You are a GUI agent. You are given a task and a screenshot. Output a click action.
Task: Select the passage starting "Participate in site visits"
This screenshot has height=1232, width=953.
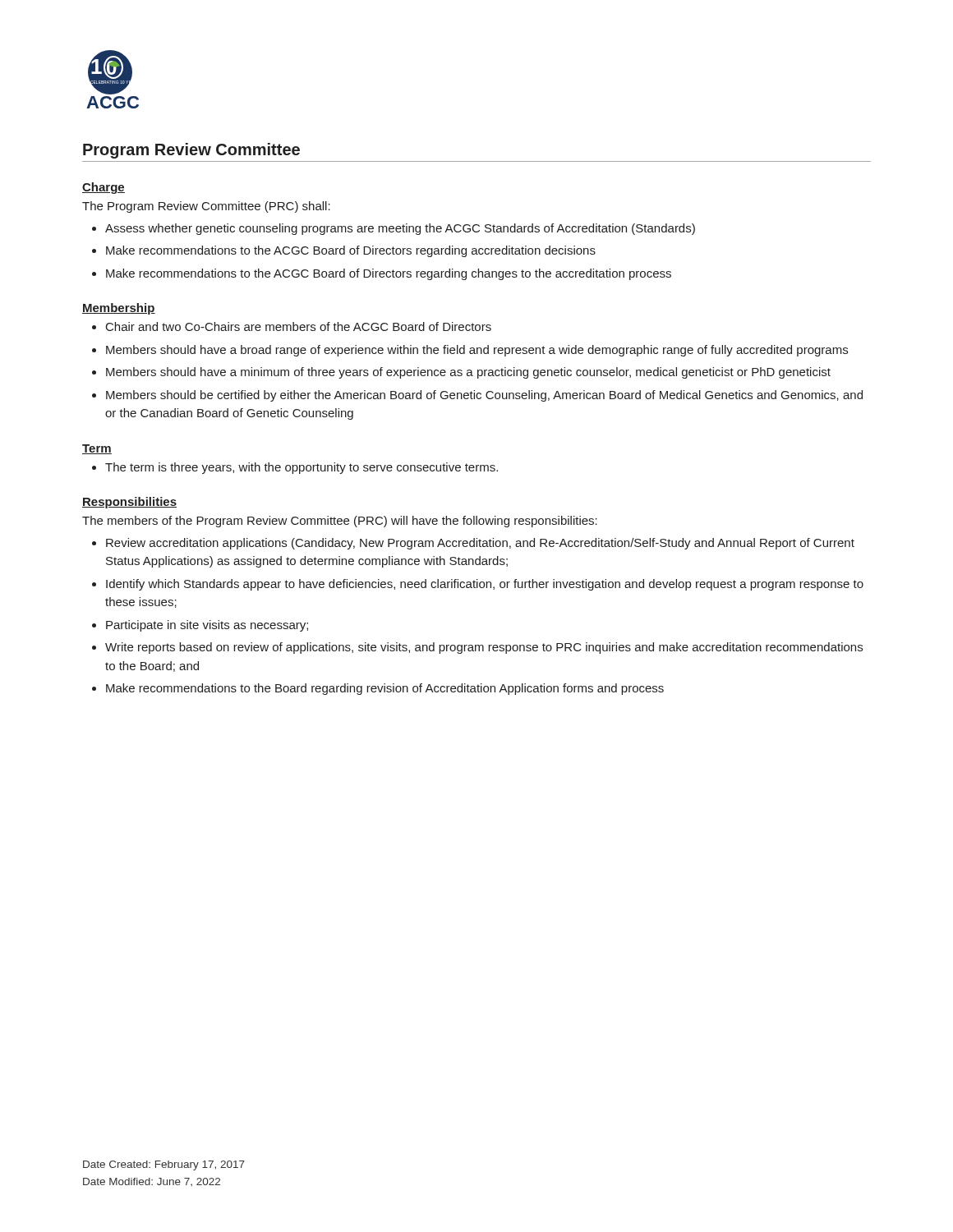click(x=207, y=624)
